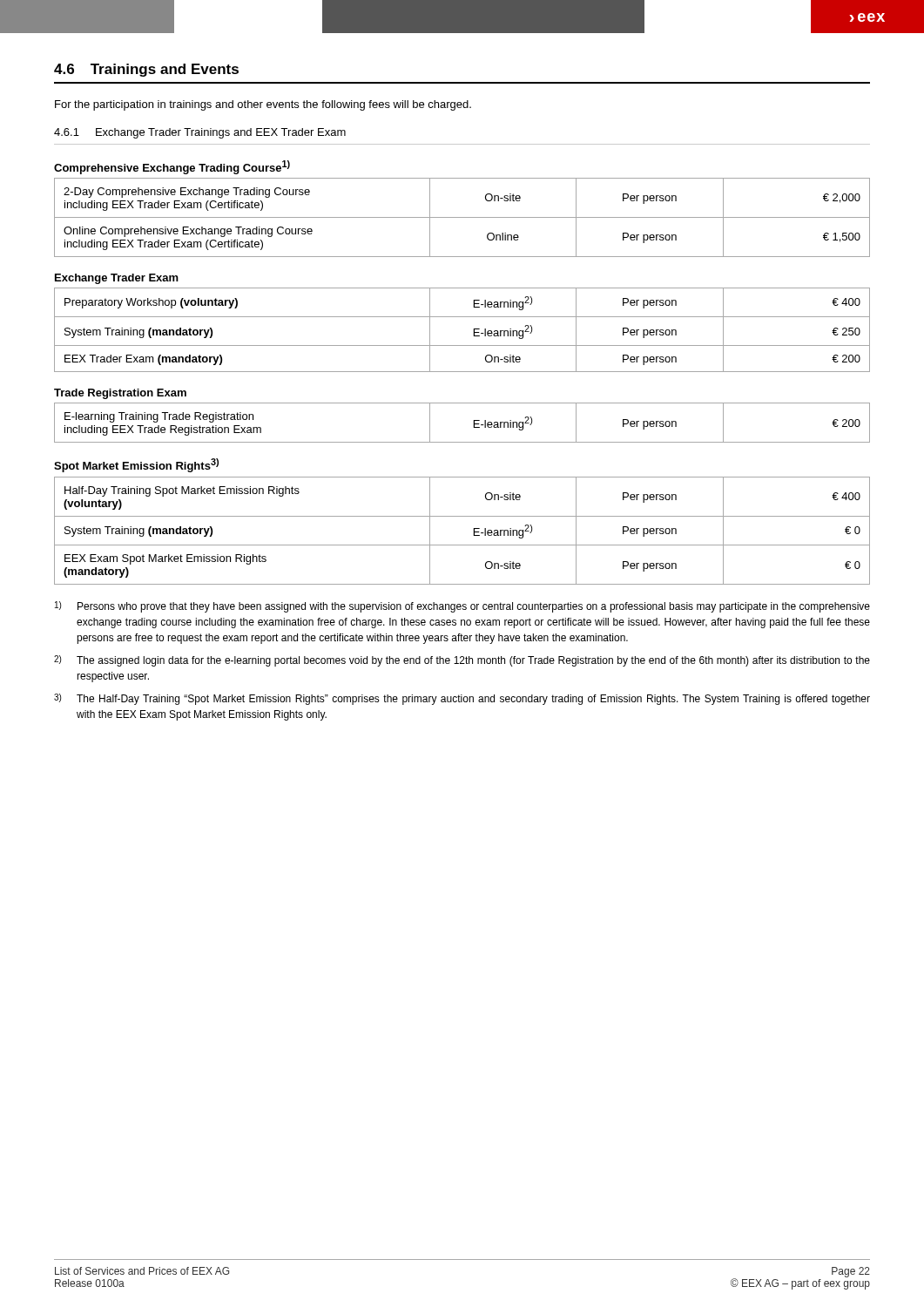This screenshot has width=924, height=1307.
Task: Click on the passage starting "3) The Half-Day Training “Spot"
Action: [x=462, y=707]
